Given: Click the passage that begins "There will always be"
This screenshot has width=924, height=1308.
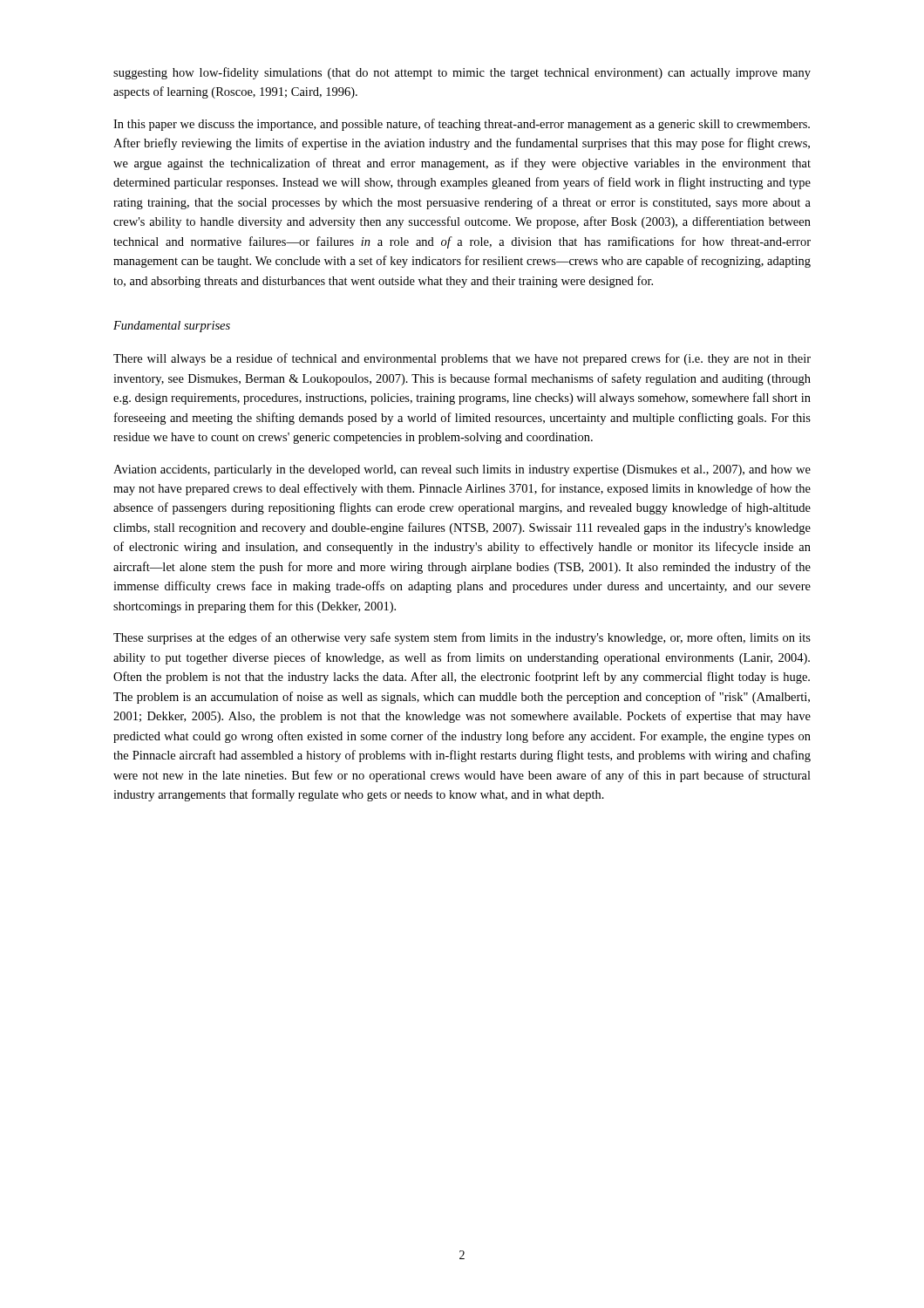Looking at the screenshot, I should coord(462,398).
